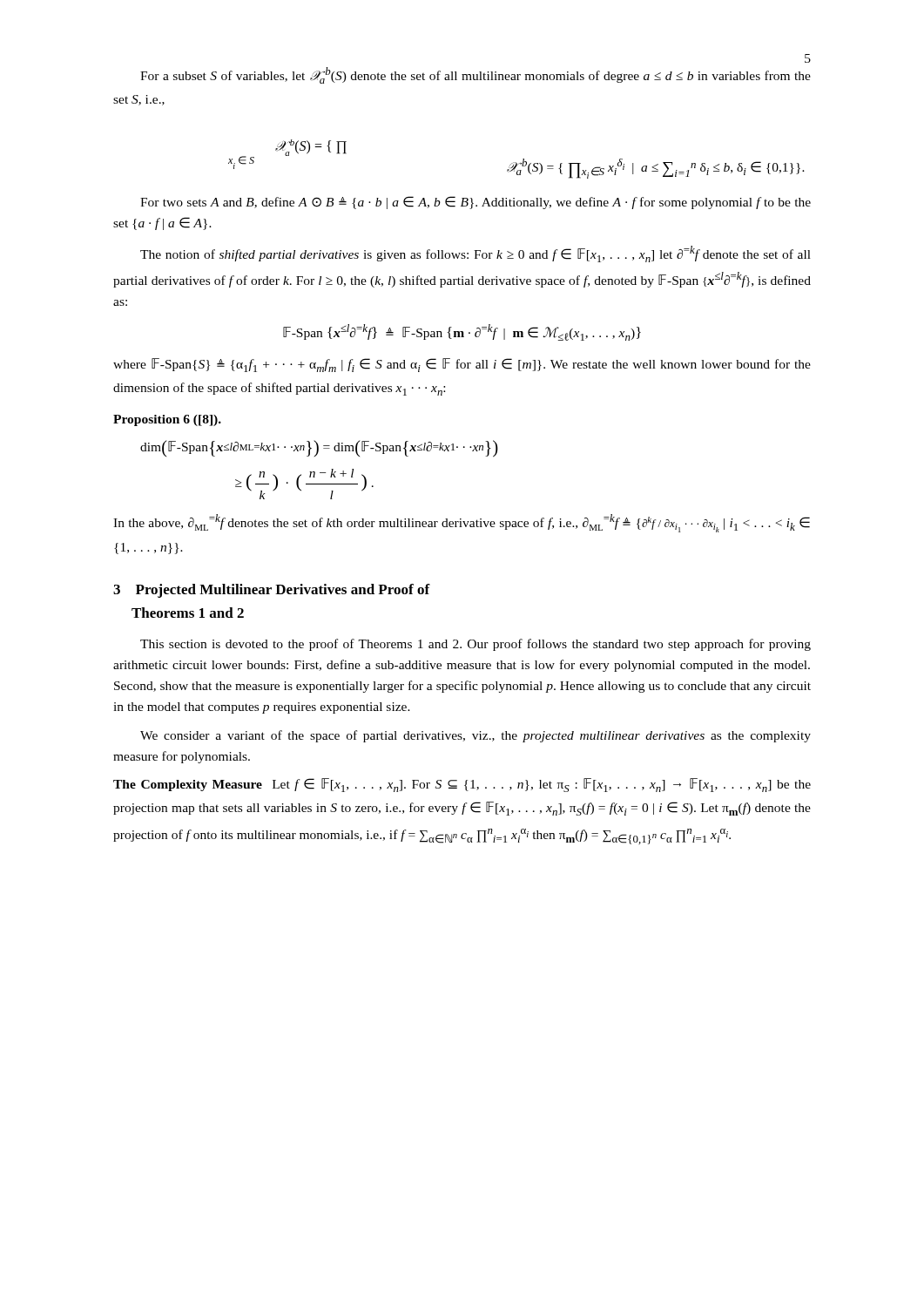Select the formula with the text "𝔽-Span {x≤l∂=kf} ≜ 𝔽-Span"
This screenshot has height=1307, width=924.
(462, 332)
